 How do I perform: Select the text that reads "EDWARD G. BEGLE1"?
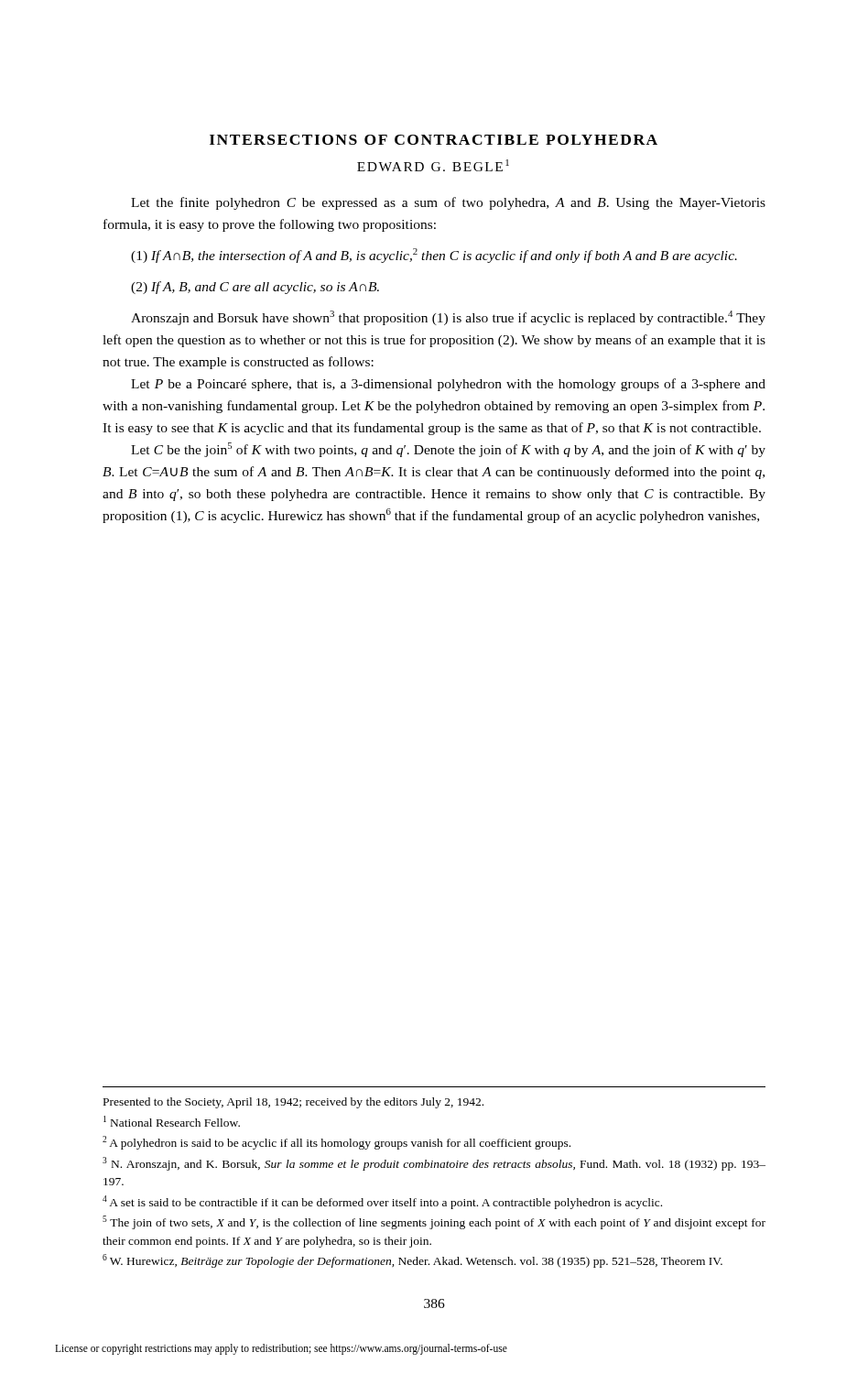(x=434, y=166)
